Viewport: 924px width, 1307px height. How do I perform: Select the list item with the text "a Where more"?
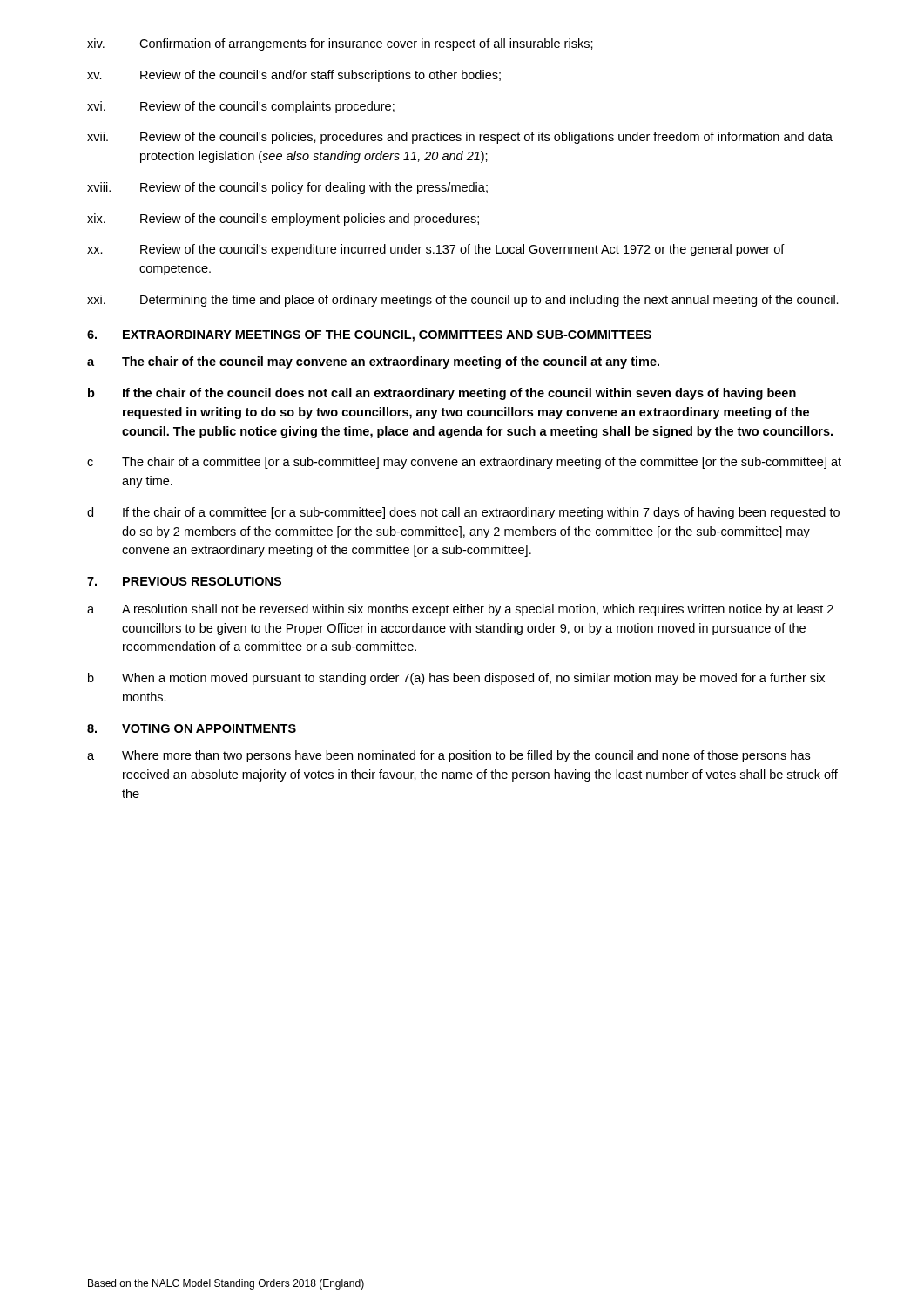471,775
